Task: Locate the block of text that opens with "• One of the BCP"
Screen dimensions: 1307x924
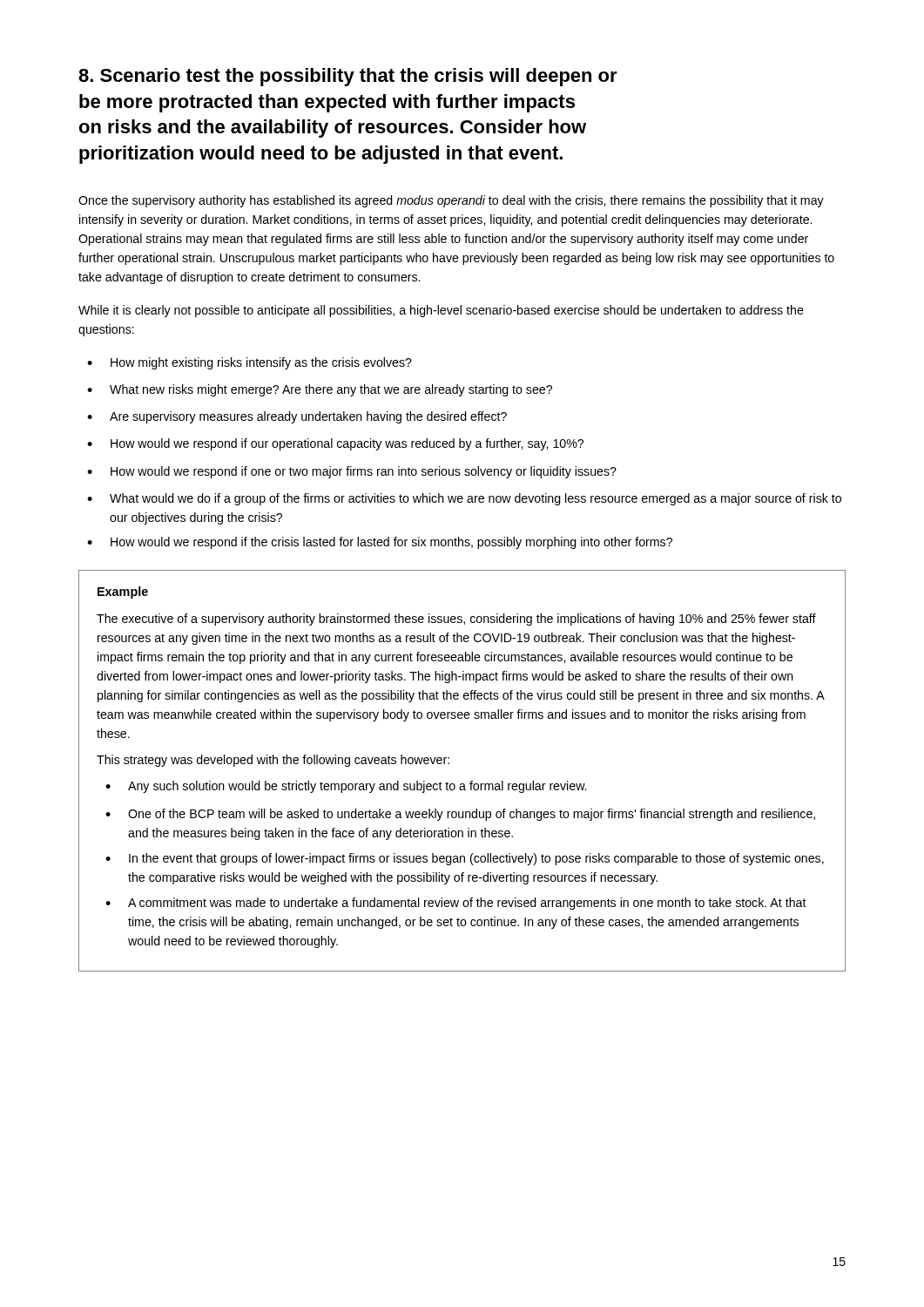Action: pos(466,823)
